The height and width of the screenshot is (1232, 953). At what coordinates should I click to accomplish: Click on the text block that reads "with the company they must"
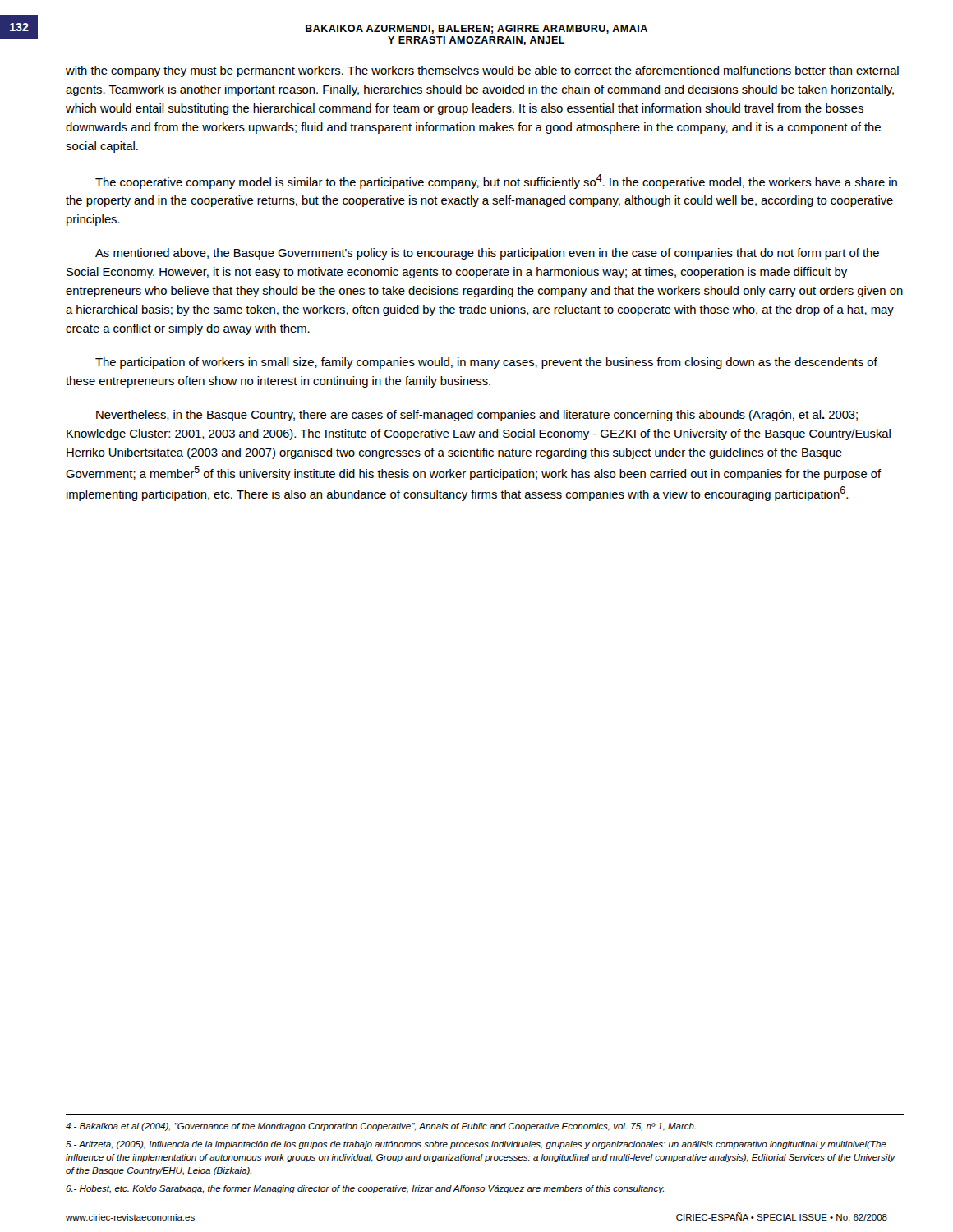[485, 109]
